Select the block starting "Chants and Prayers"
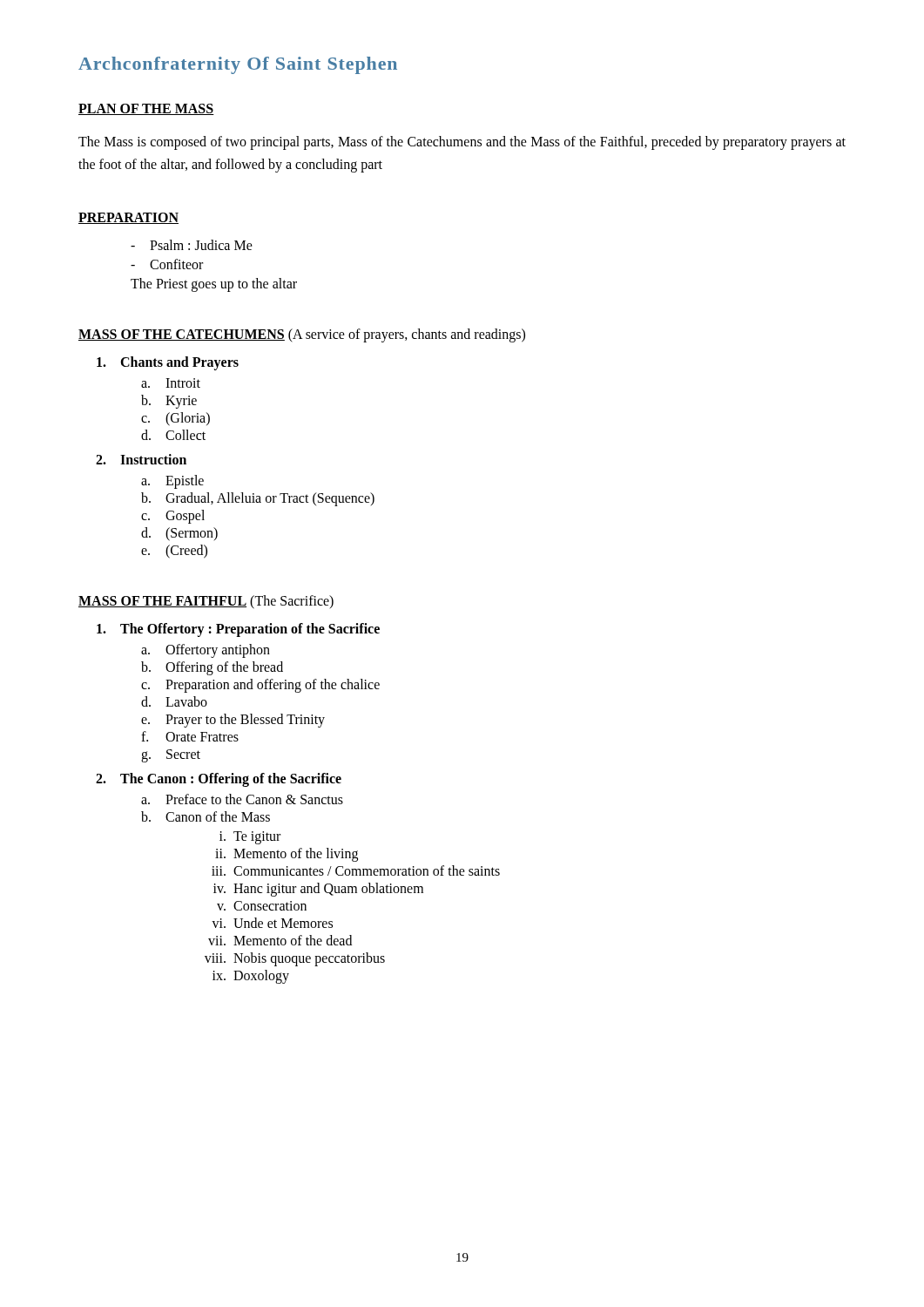This screenshot has width=924, height=1307. tap(167, 363)
